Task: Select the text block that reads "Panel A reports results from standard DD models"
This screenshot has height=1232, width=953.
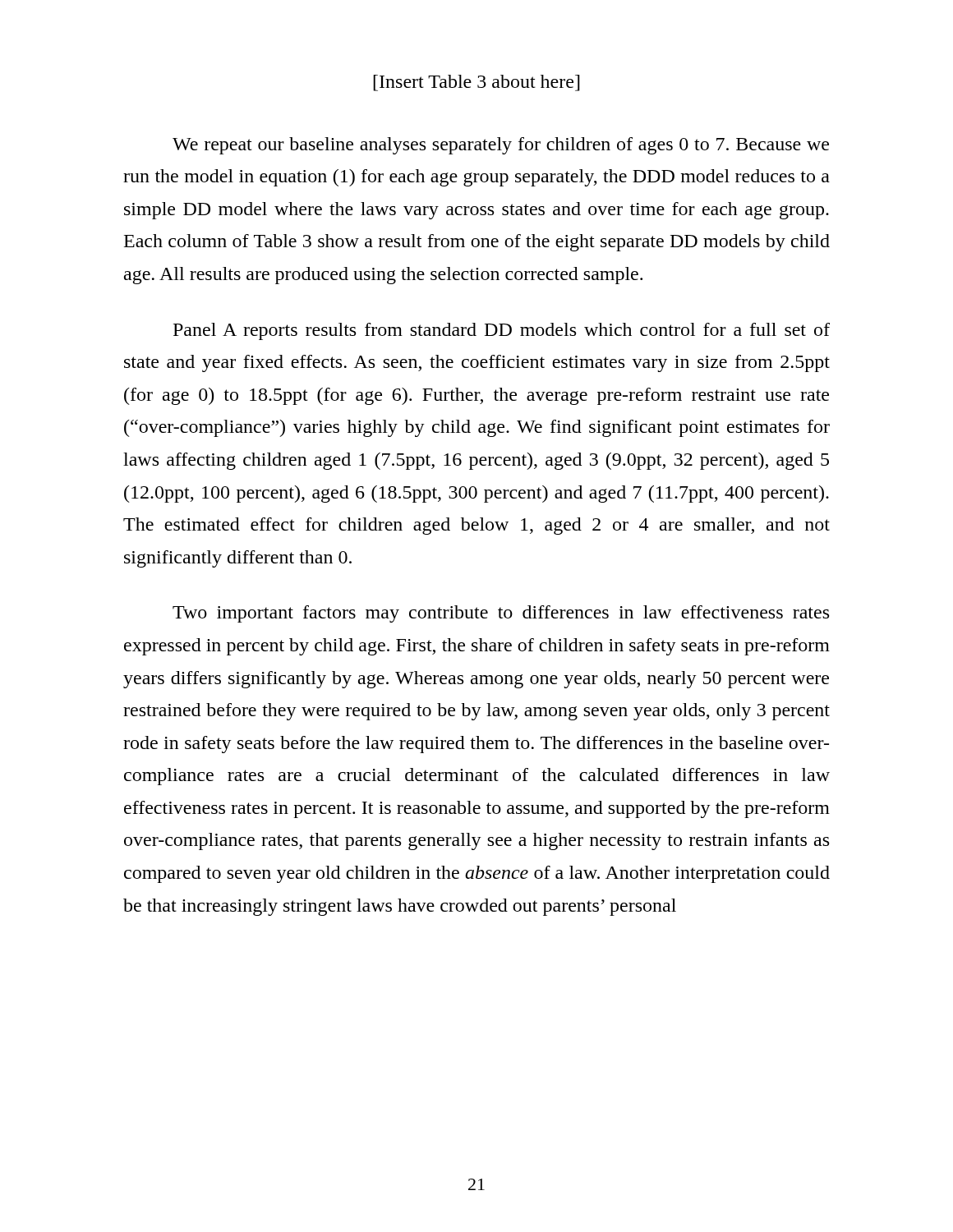Action: click(x=476, y=443)
